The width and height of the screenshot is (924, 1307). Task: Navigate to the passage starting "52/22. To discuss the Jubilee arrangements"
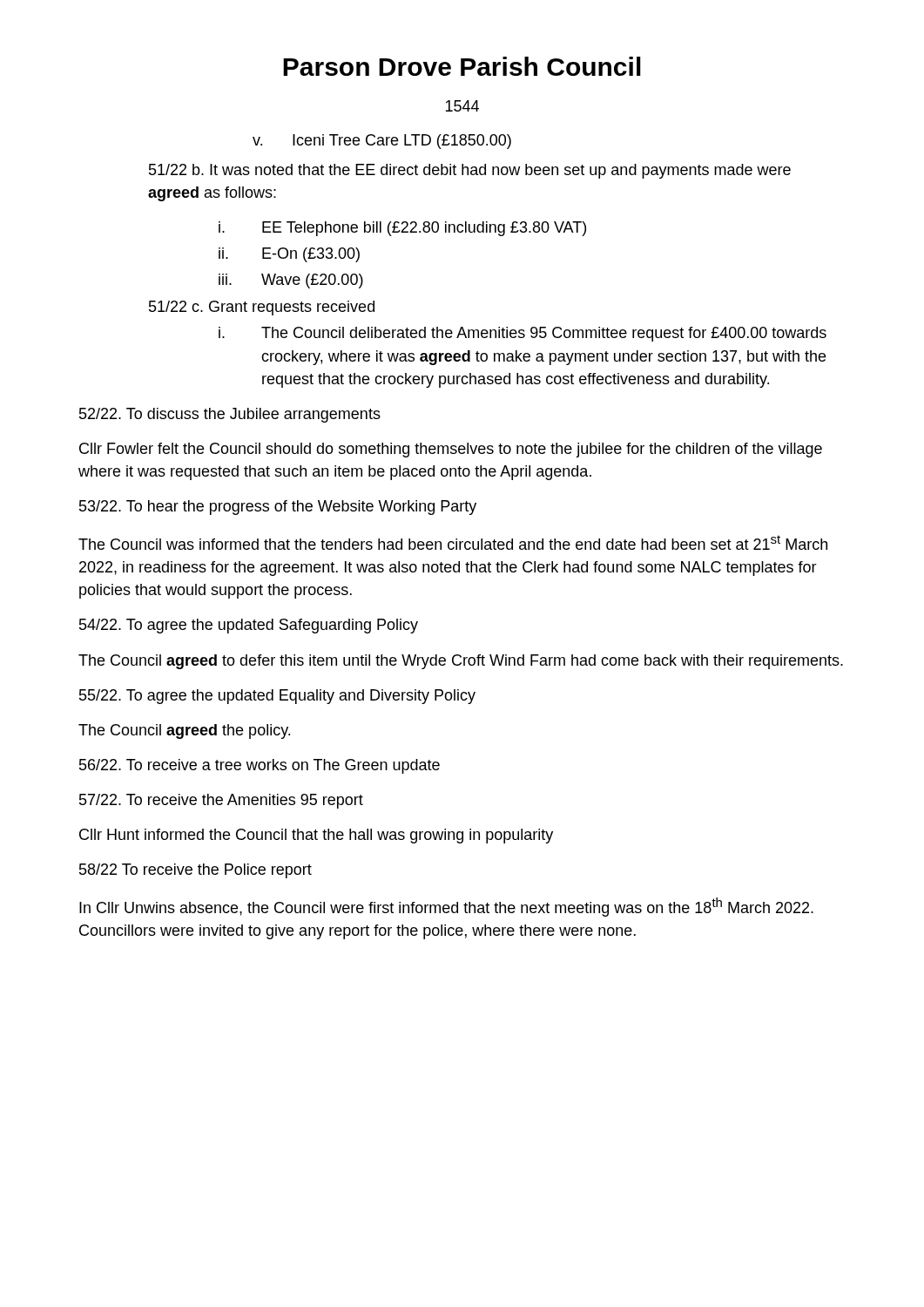229,414
